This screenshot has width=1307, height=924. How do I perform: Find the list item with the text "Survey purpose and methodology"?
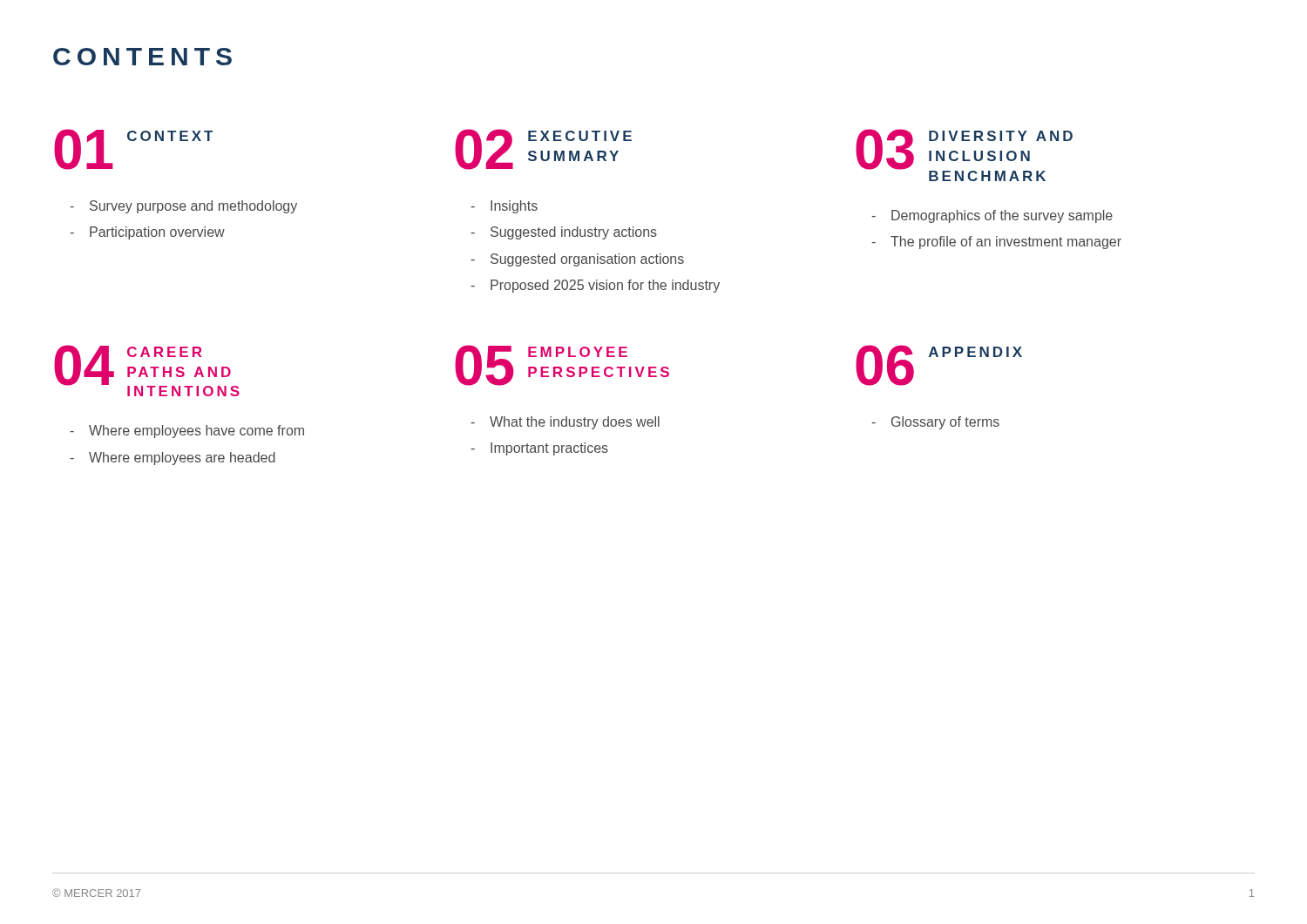pos(193,206)
